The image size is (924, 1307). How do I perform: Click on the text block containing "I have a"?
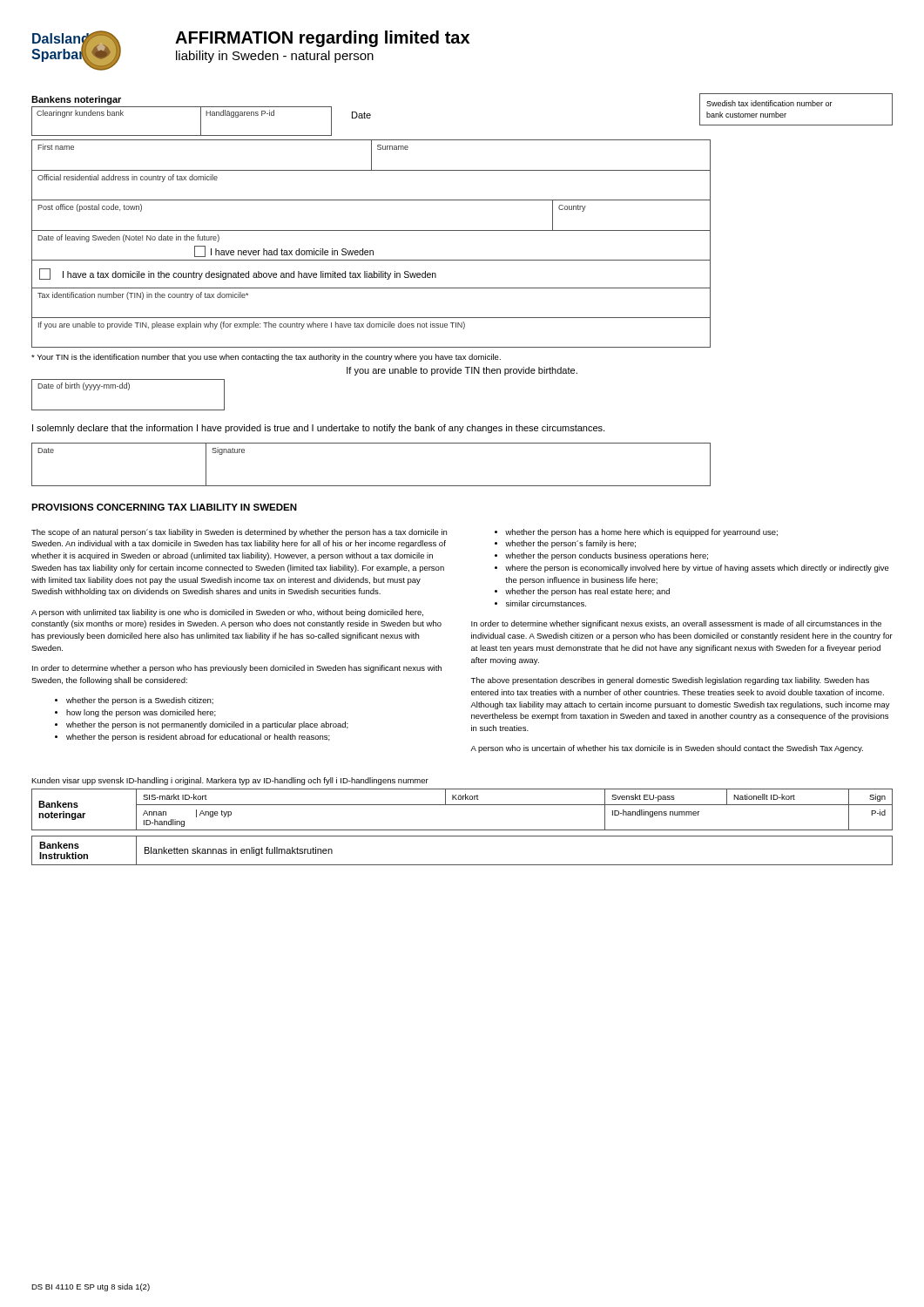tap(238, 274)
